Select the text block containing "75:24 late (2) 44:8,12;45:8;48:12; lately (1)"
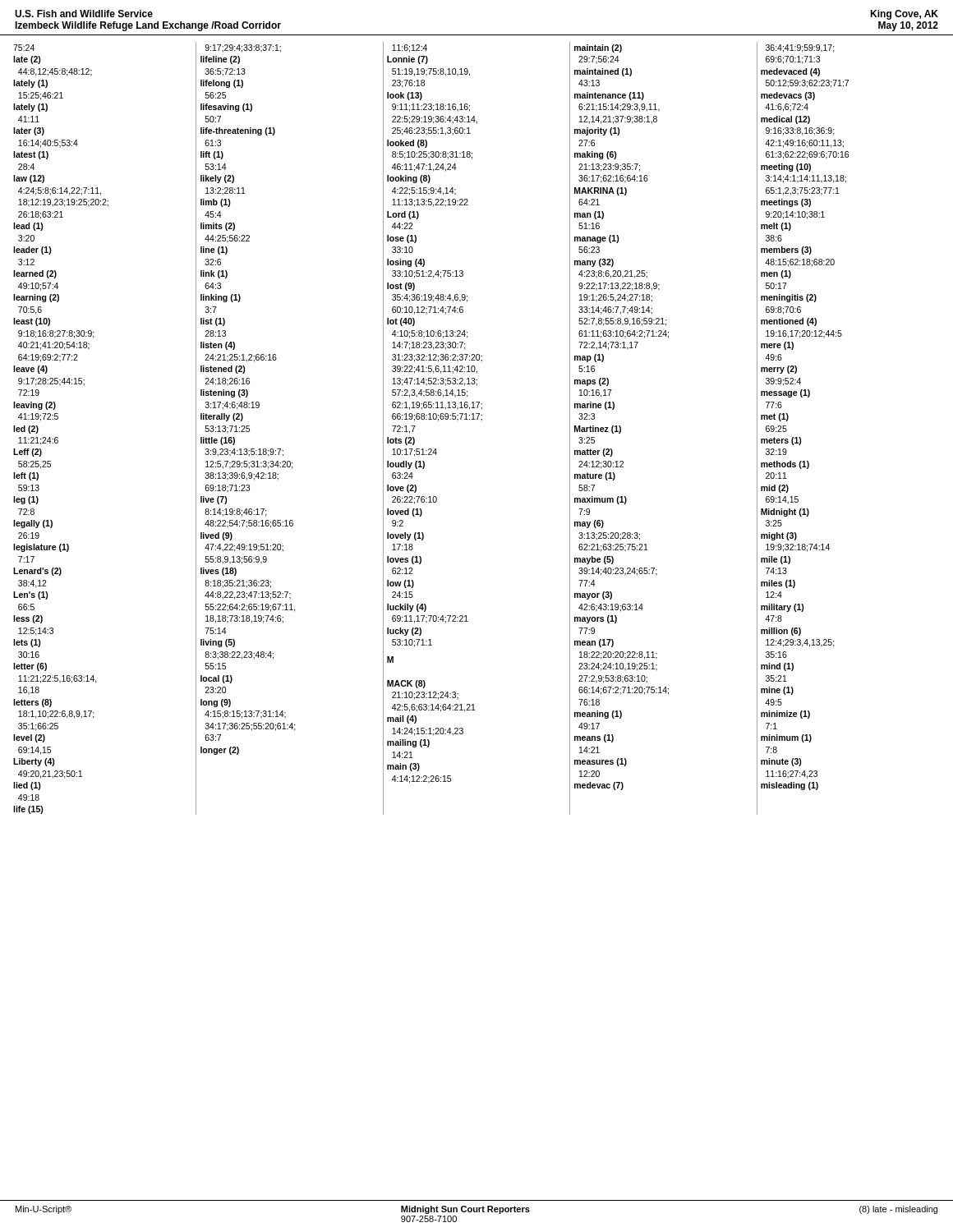This screenshot has height=1232, width=953. click(x=476, y=429)
